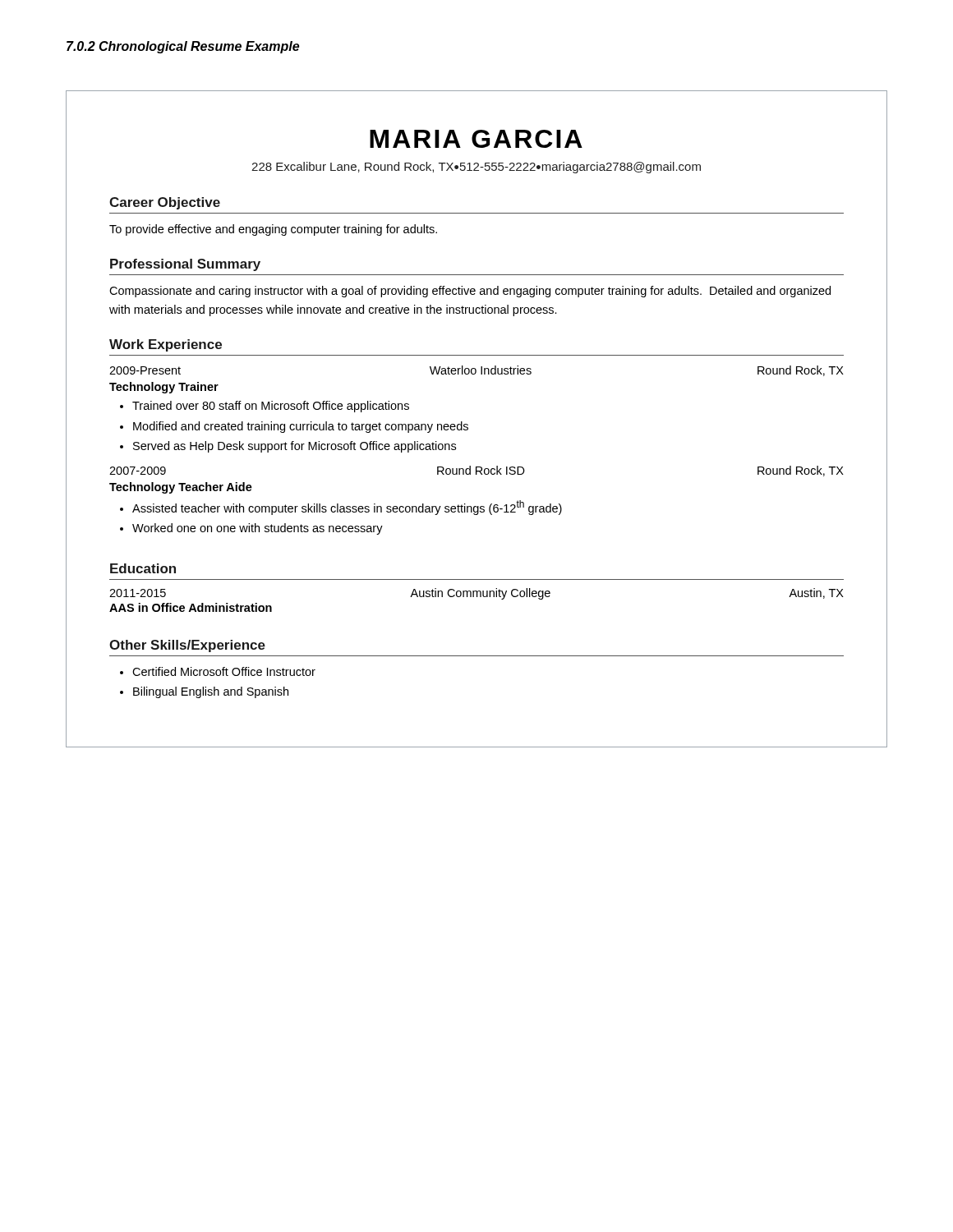Locate the text containing "Technology Trainer"
The image size is (953, 1232).
click(164, 387)
